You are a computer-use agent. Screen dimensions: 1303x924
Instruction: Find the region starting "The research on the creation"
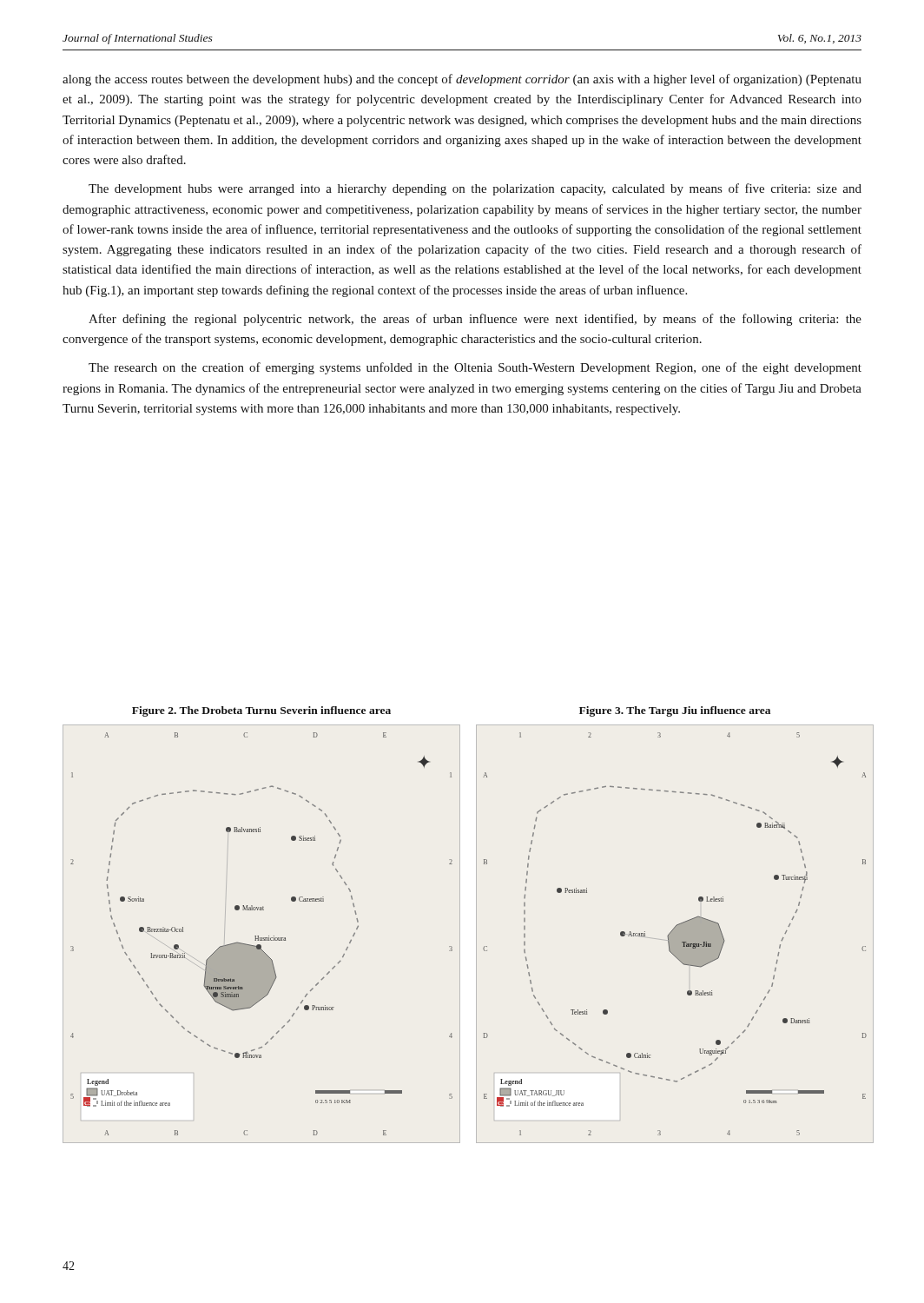pyautogui.click(x=462, y=388)
